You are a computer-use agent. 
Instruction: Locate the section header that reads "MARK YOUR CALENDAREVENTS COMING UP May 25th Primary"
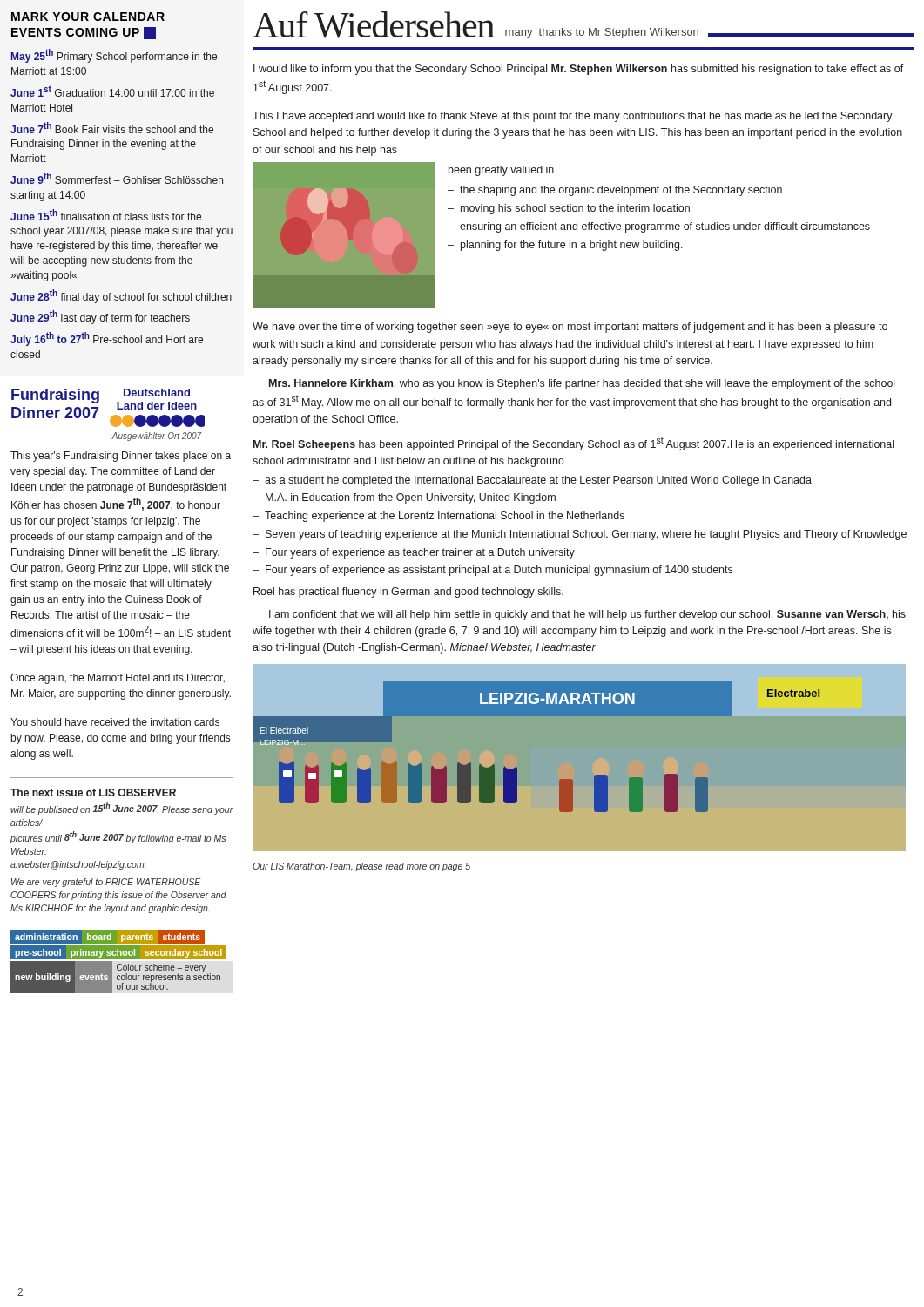[x=122, y=185]
